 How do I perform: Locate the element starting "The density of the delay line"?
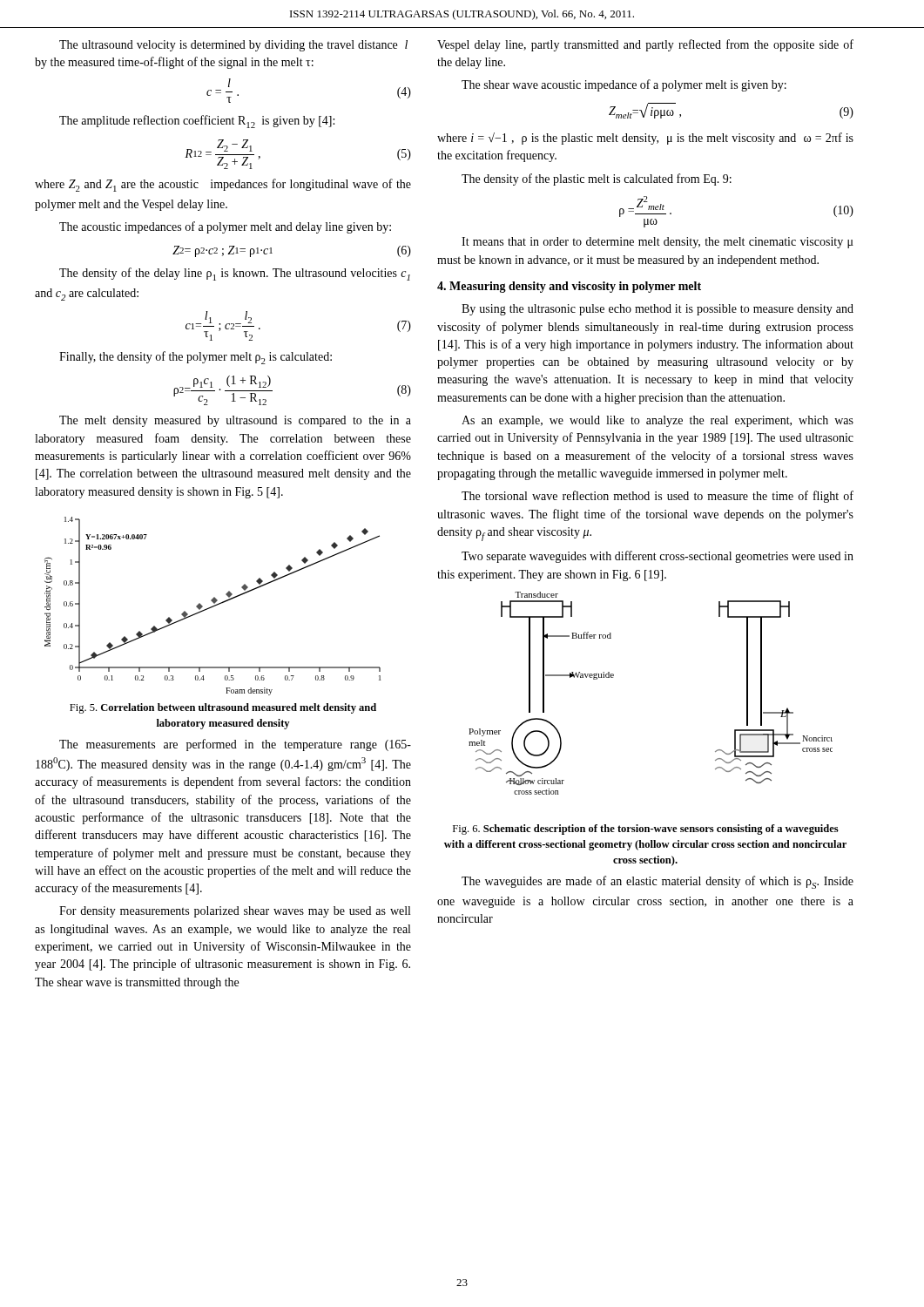click(x=223, y=285)
